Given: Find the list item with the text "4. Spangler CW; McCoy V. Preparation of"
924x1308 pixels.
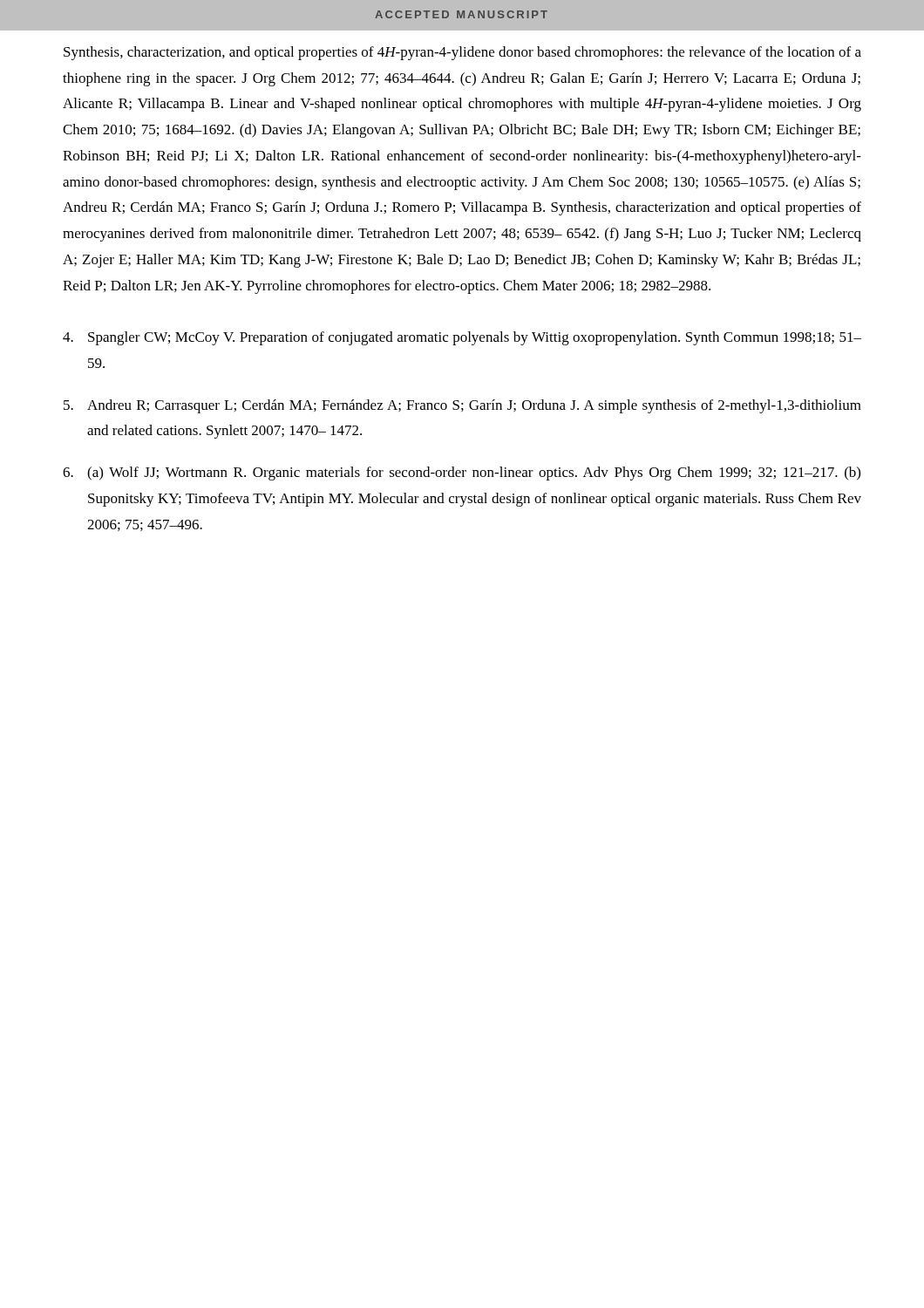Looking at the screenshot, I should pyautogui.click(x=462, y=350).
